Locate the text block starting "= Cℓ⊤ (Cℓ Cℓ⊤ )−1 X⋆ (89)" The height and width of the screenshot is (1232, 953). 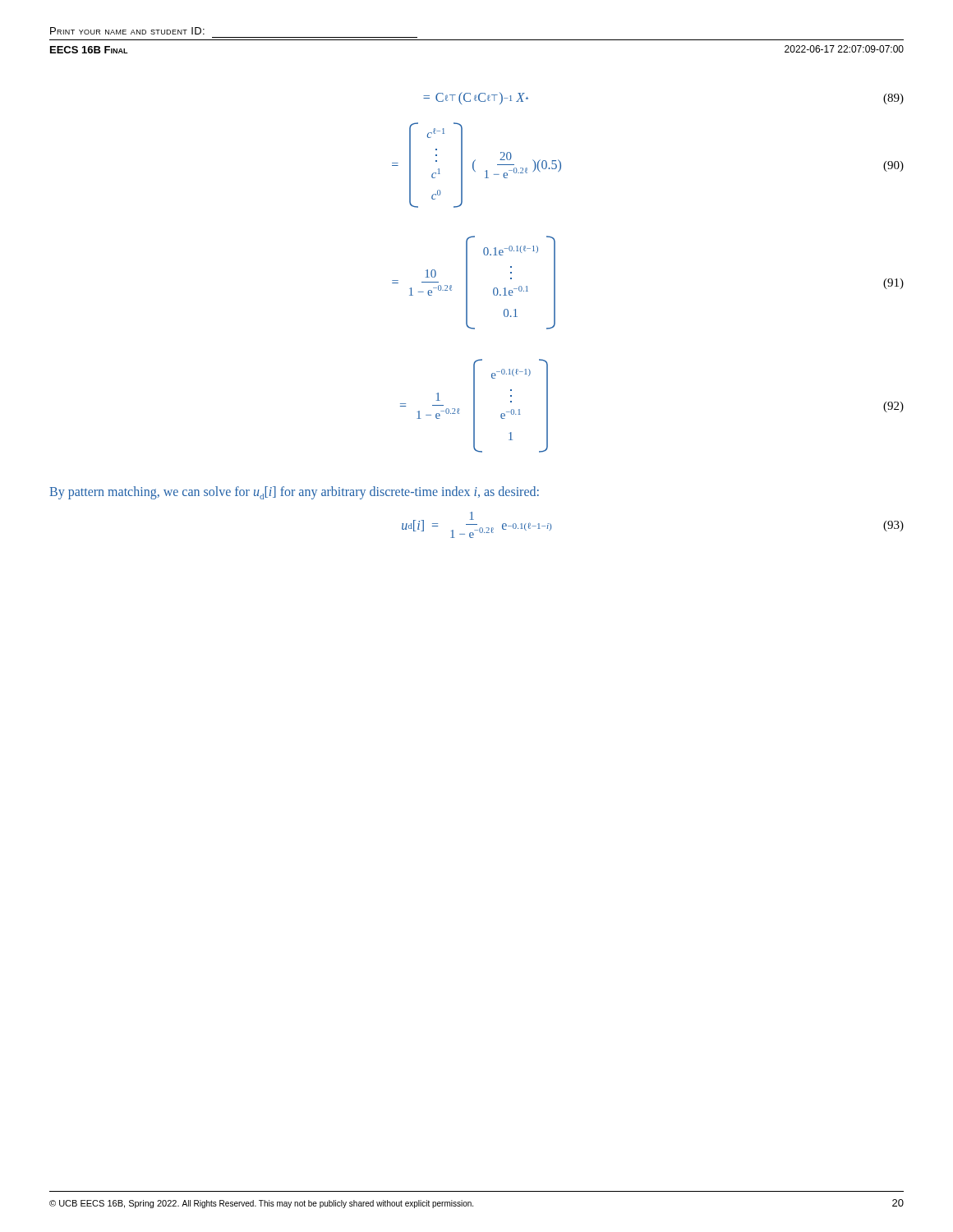476,98
